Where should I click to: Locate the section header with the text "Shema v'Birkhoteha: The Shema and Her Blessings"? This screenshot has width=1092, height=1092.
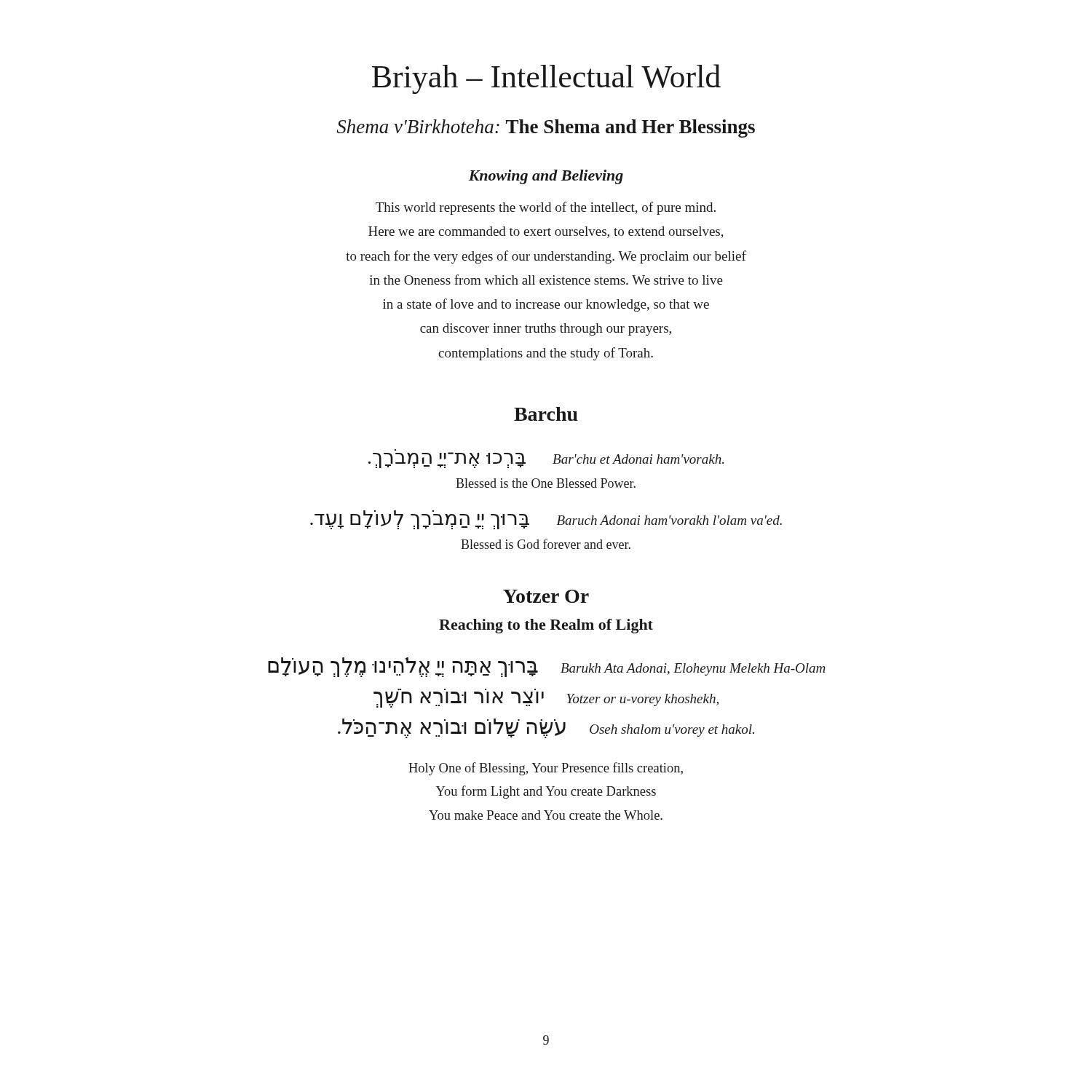pyautogui.click(x=546, y=127)
